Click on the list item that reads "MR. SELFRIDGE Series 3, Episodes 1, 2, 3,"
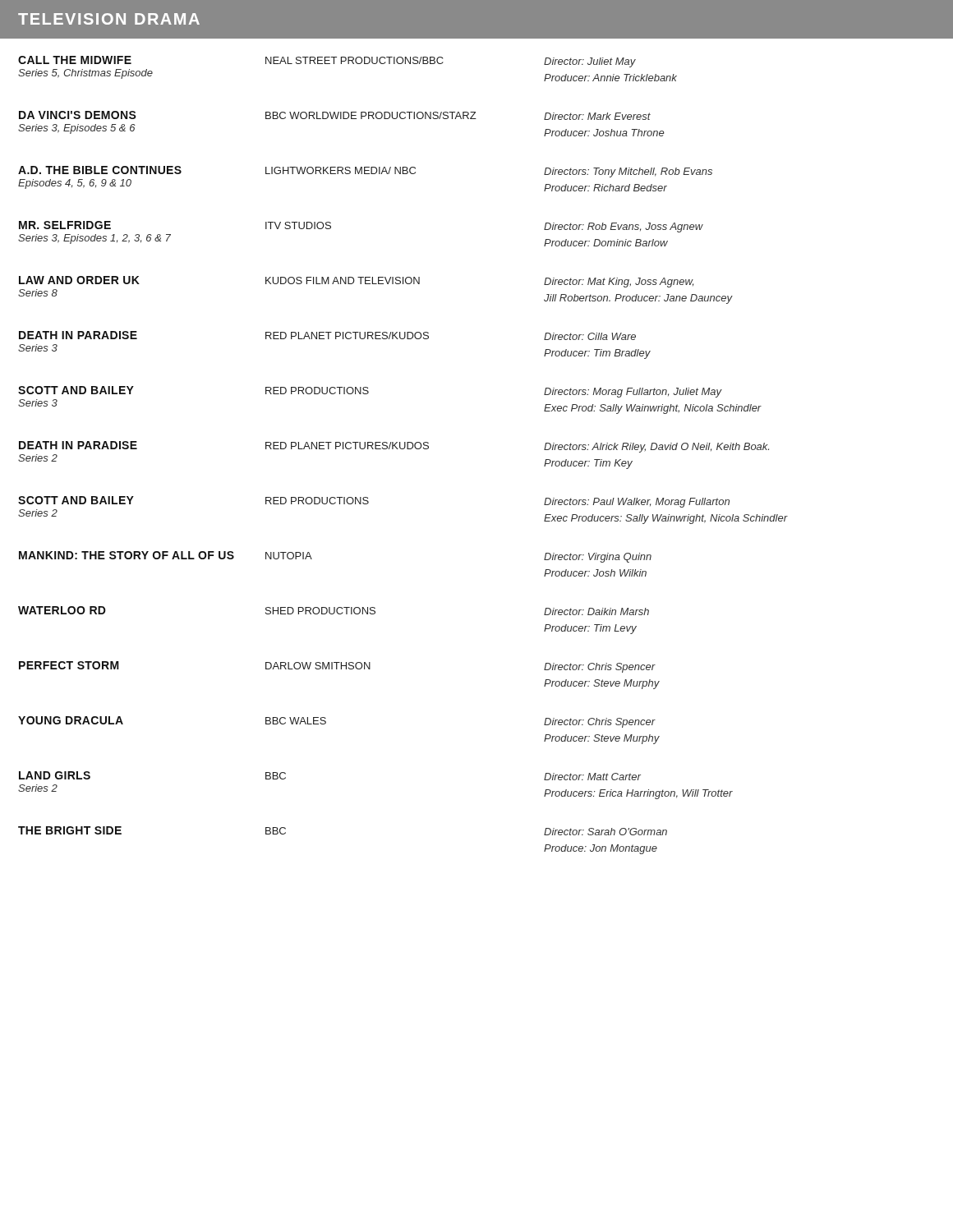953x1232 pixels. tap(63, 228)
